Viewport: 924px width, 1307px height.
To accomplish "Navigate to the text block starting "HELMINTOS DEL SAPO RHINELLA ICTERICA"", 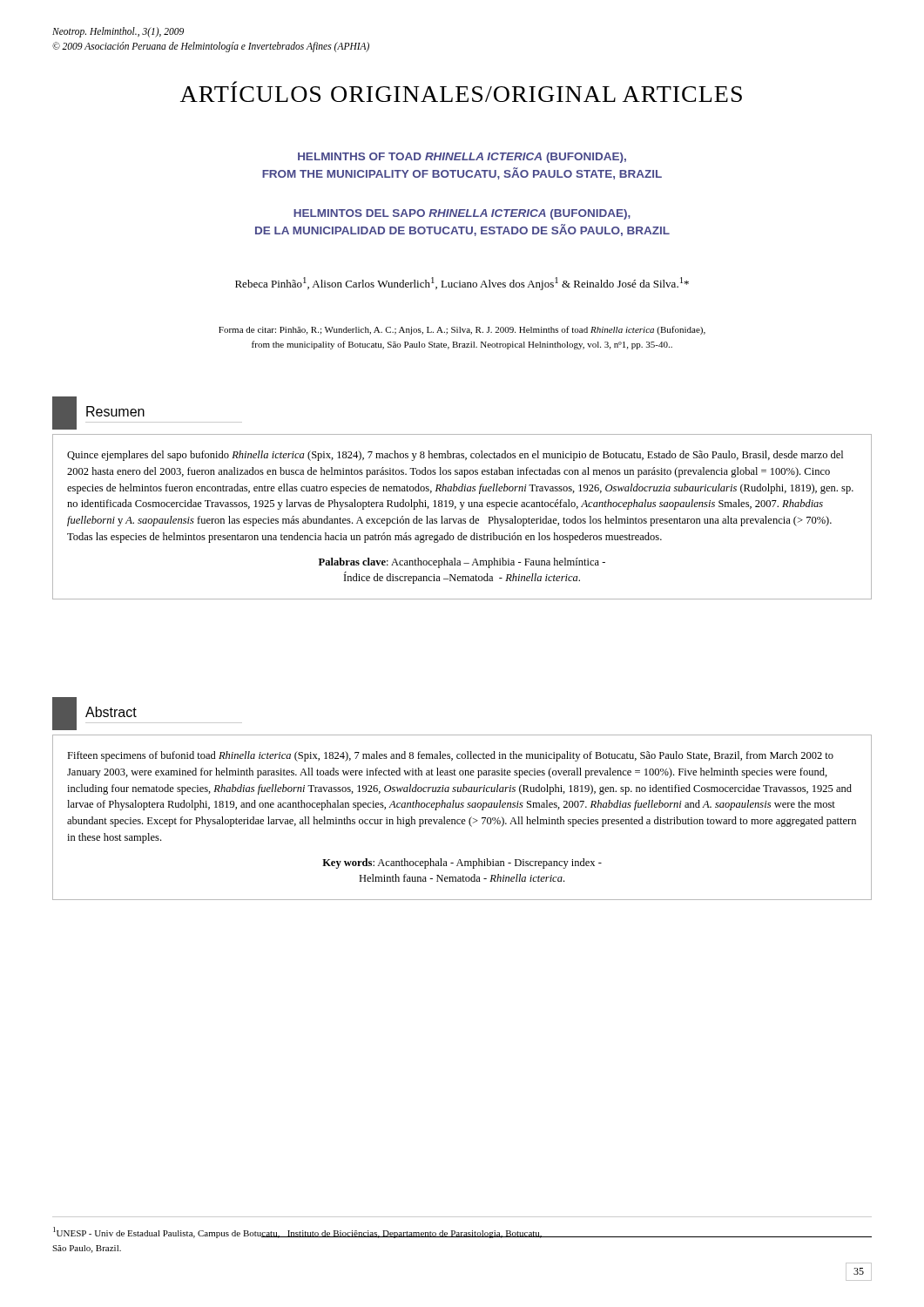I will point(462,222).
